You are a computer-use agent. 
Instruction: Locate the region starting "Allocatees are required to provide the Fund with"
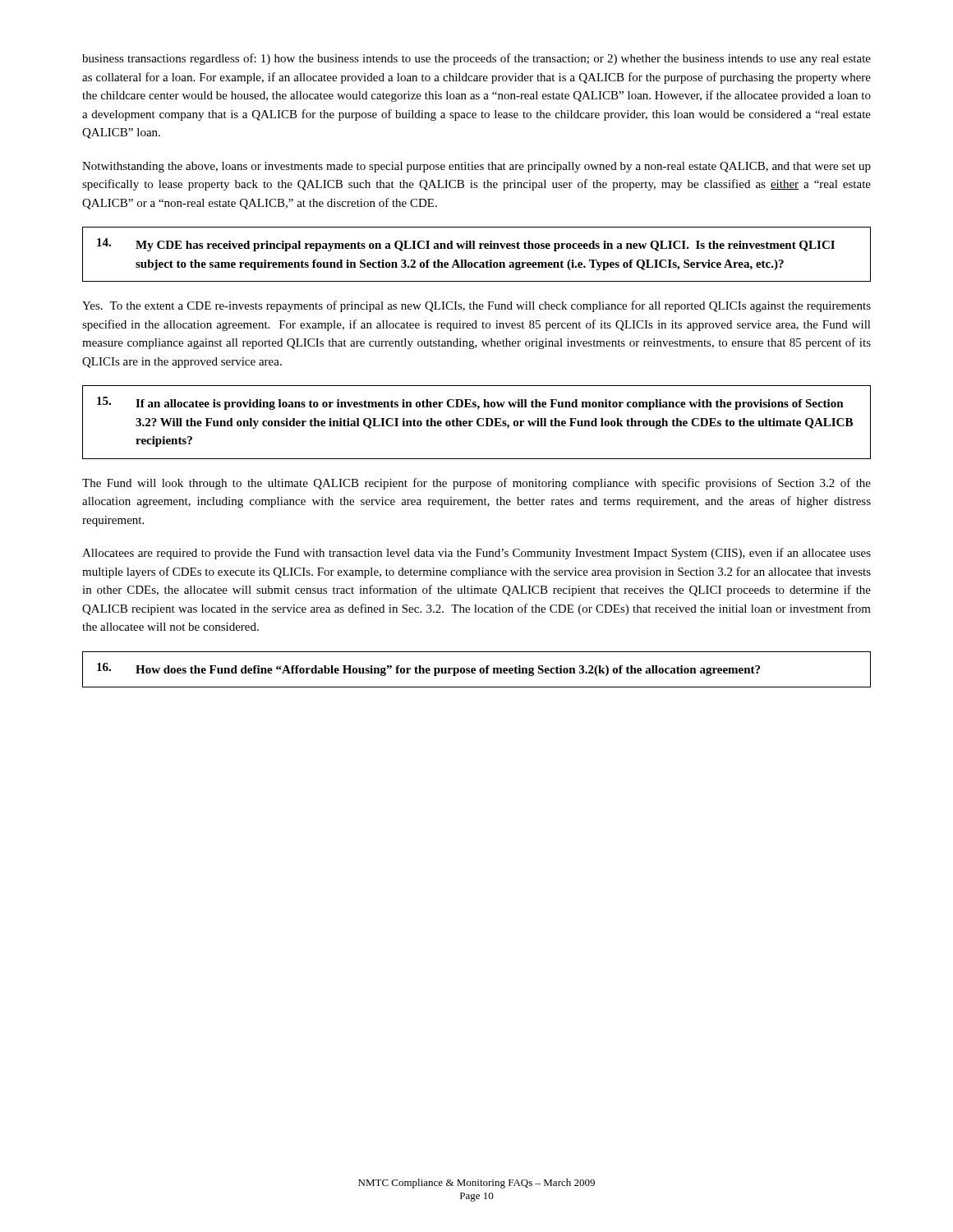[x=476, y=590]
